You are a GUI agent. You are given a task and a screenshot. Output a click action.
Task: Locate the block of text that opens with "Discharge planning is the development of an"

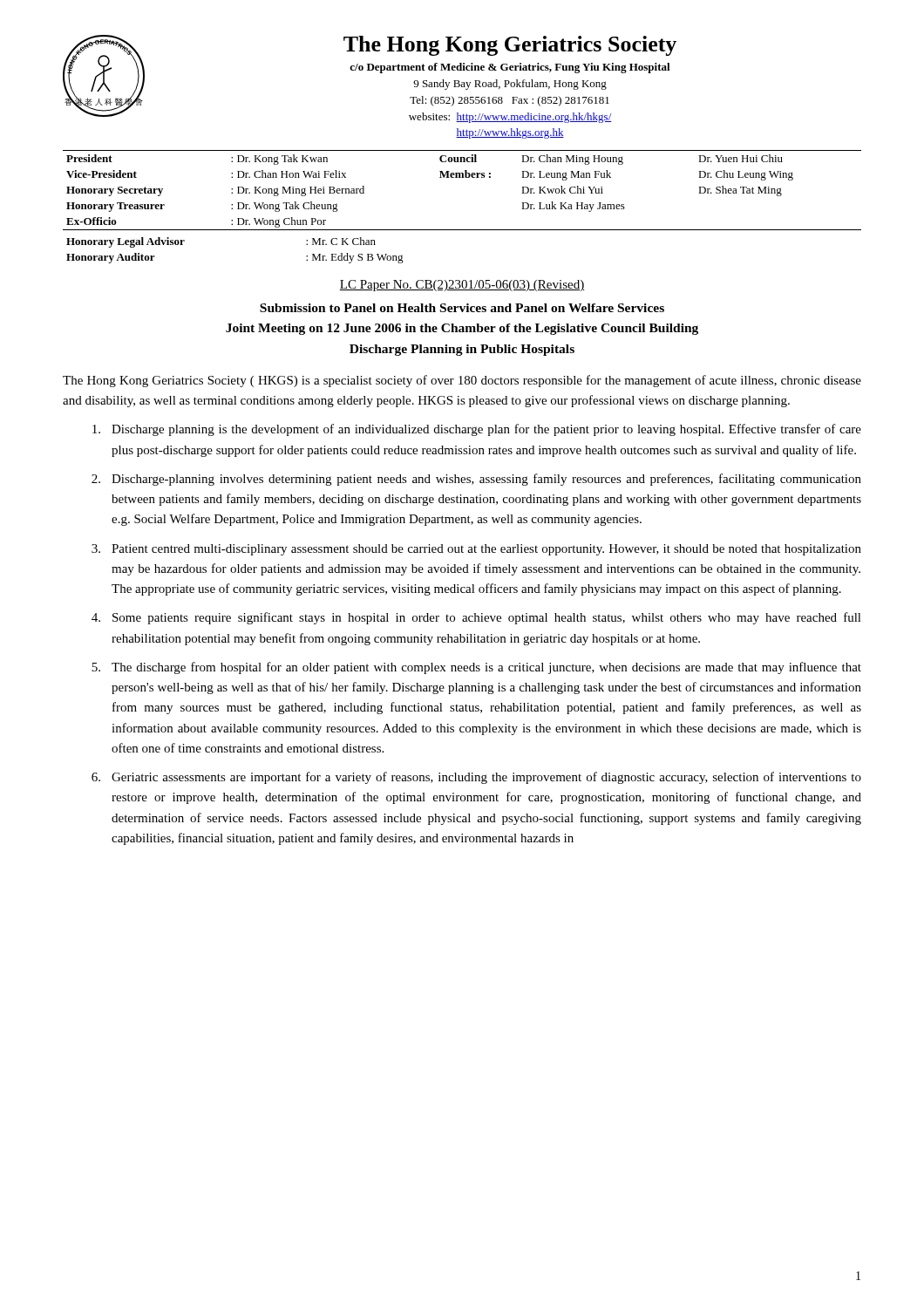[x=462, y=440]
